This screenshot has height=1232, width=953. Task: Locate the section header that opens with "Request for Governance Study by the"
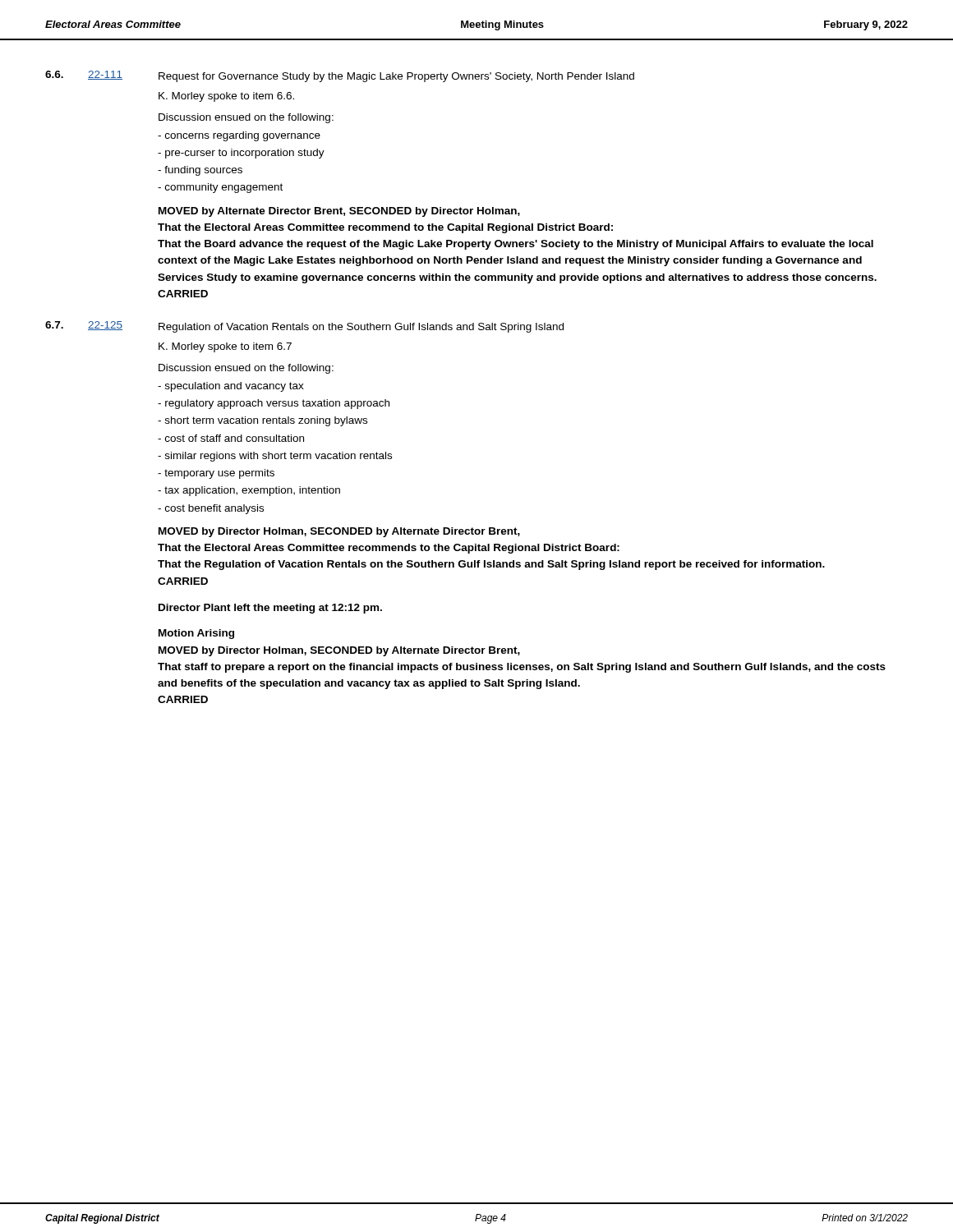[396, 76]
